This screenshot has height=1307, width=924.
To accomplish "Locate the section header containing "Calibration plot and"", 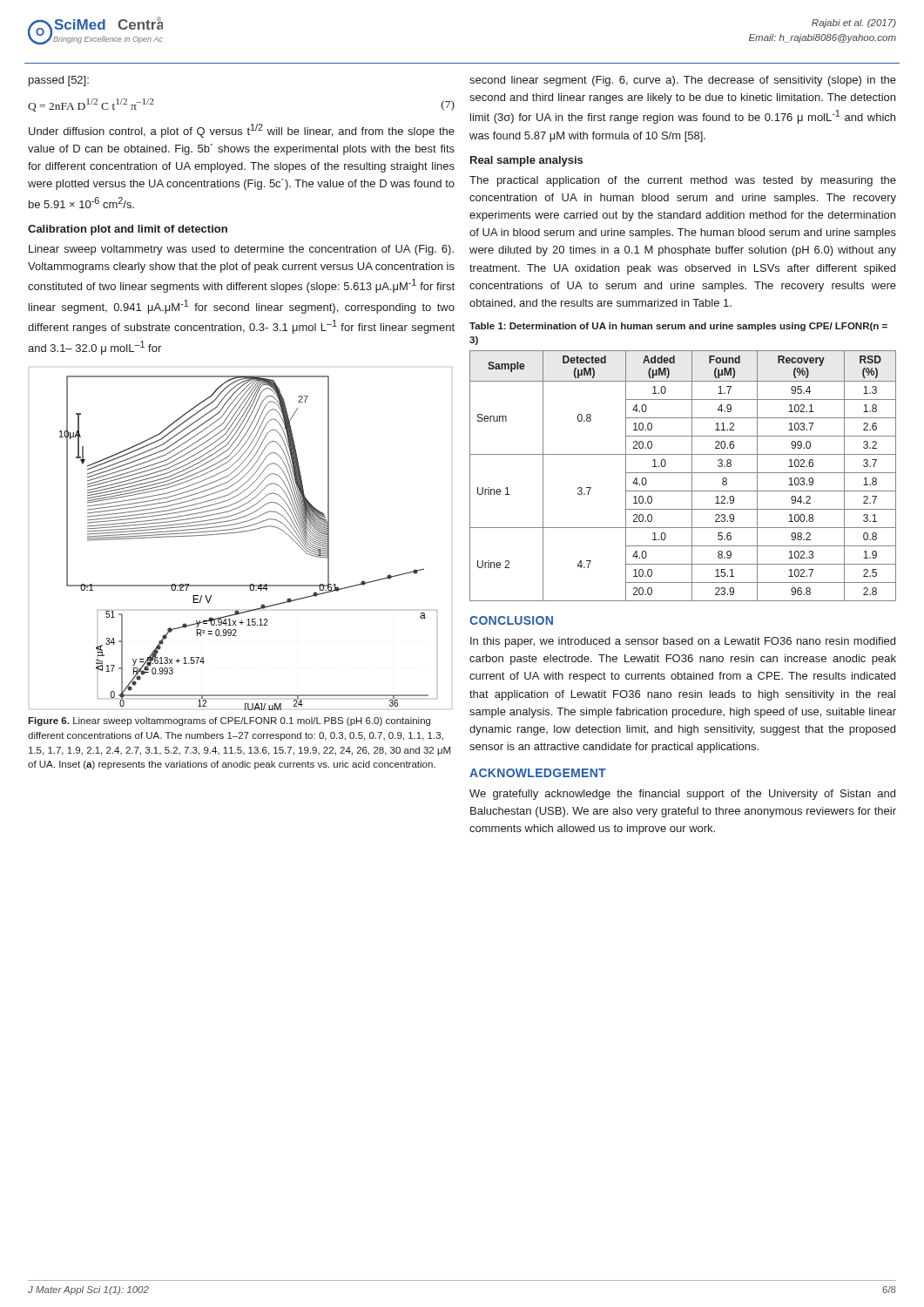I will click(x=128, y=229).
